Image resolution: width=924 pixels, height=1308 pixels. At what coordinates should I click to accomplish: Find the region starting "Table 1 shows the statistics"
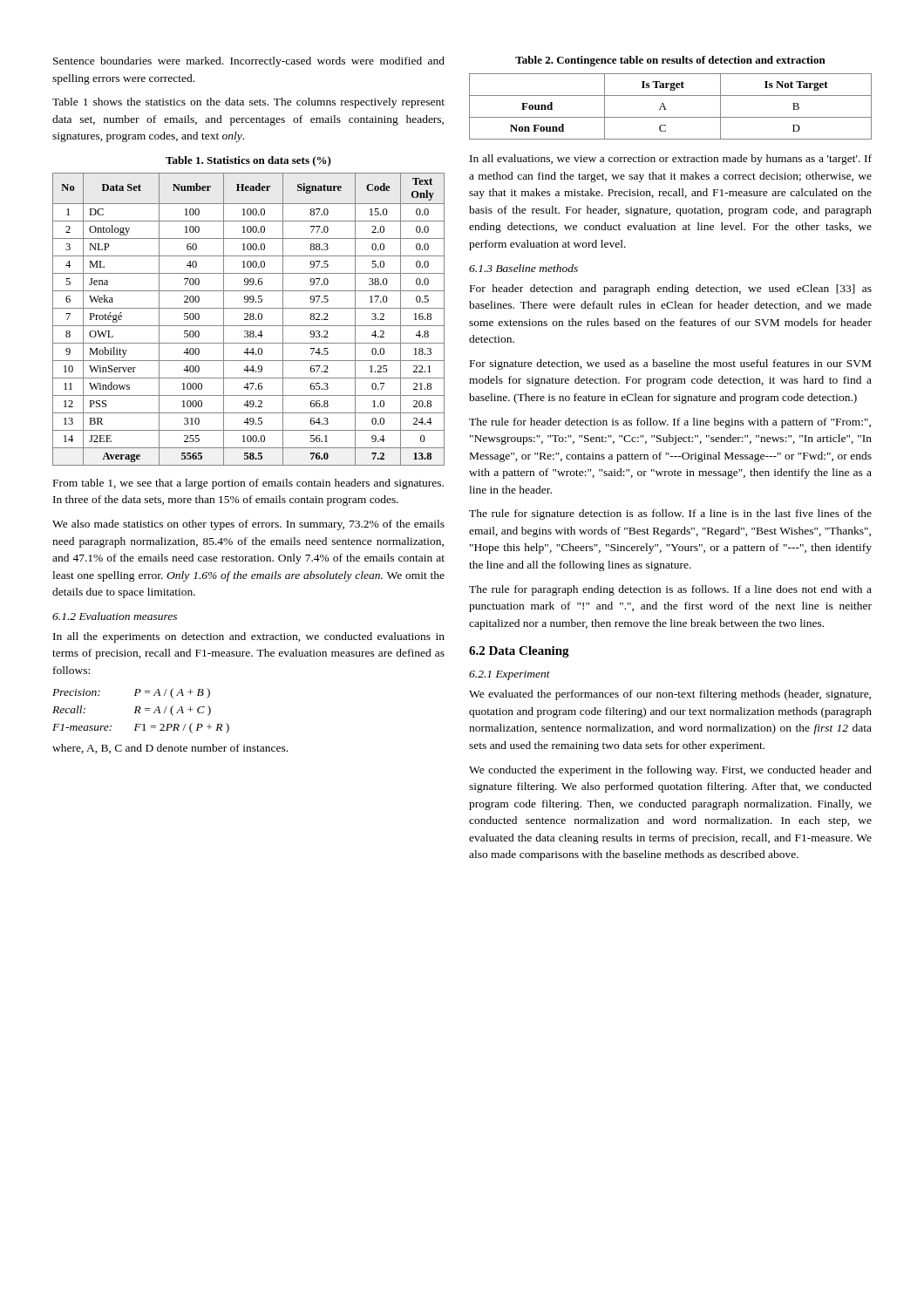248,119
